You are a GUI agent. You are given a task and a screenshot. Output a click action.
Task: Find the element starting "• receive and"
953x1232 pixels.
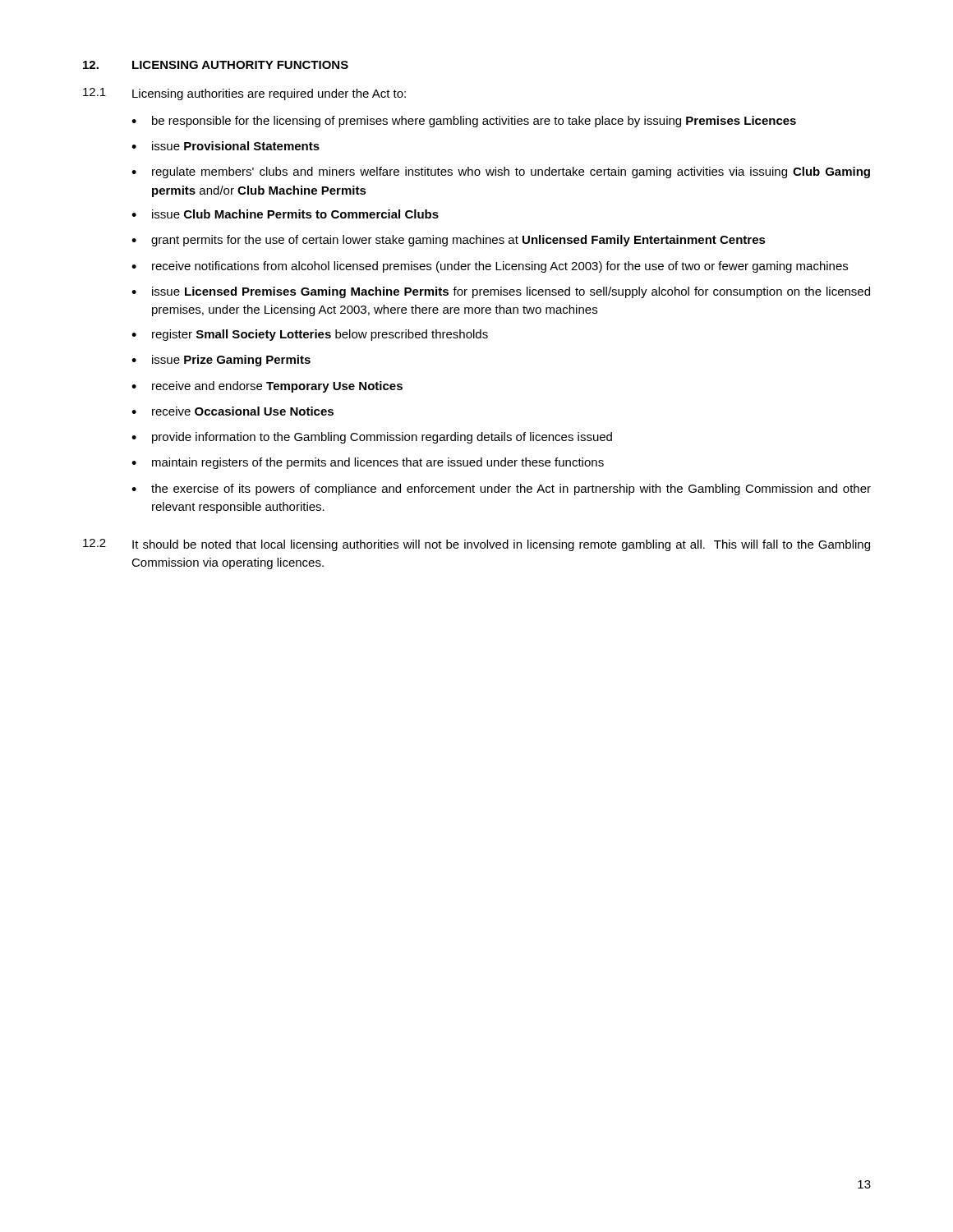click(267, 387)
